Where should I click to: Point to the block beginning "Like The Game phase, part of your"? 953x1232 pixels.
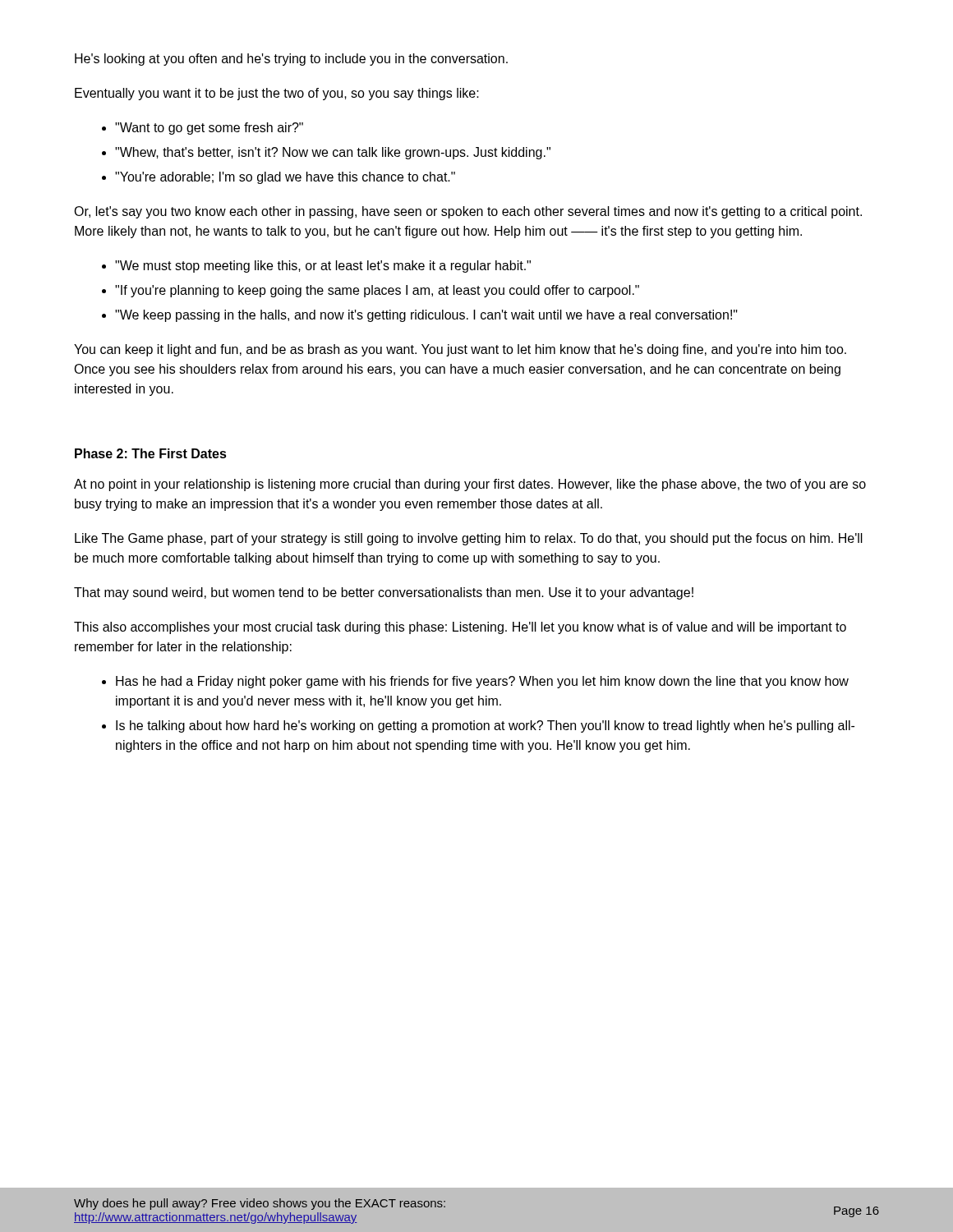click(x=468, y=548)
